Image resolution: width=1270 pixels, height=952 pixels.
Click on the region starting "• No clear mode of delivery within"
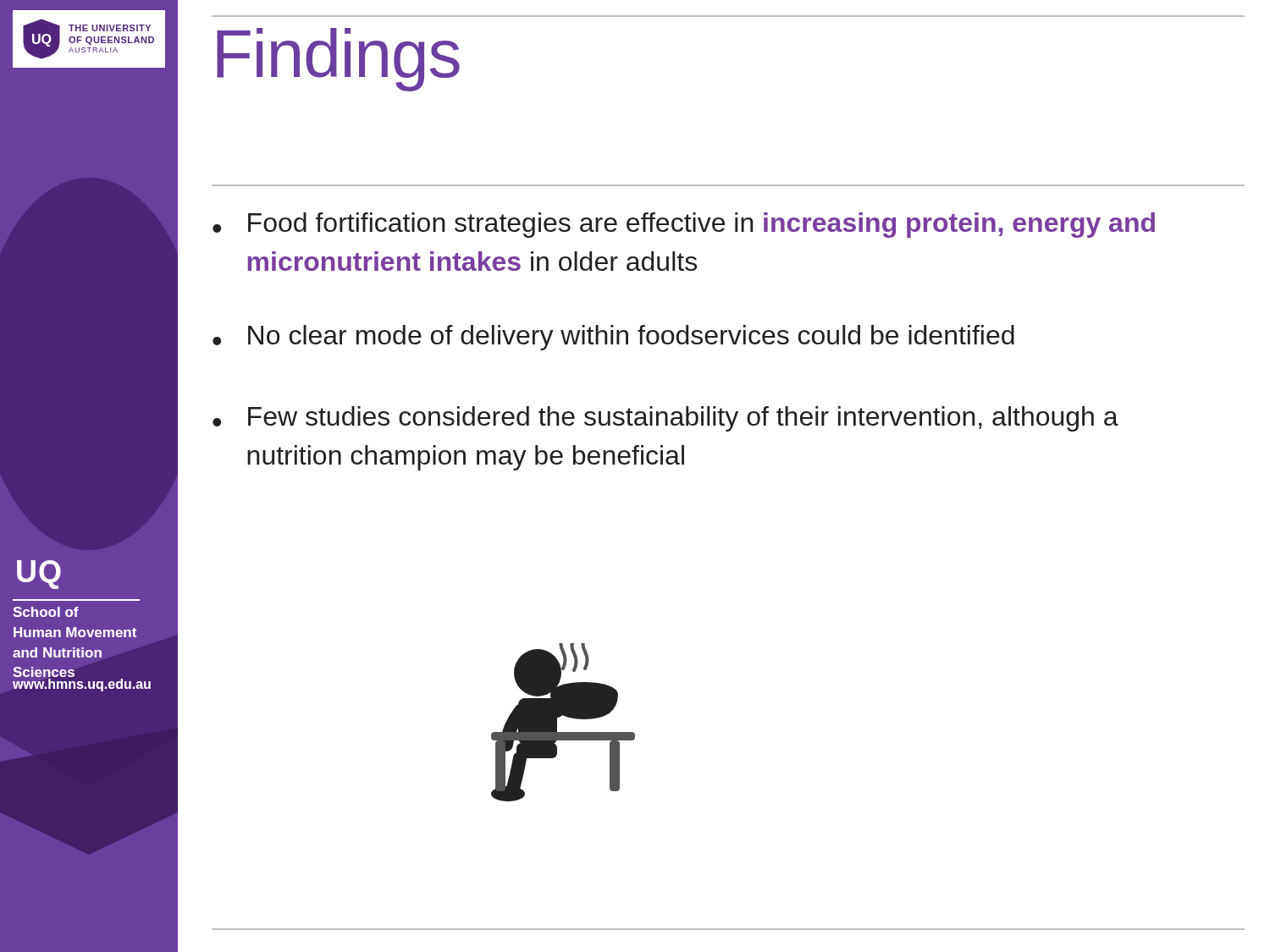(x=614, y=339)
